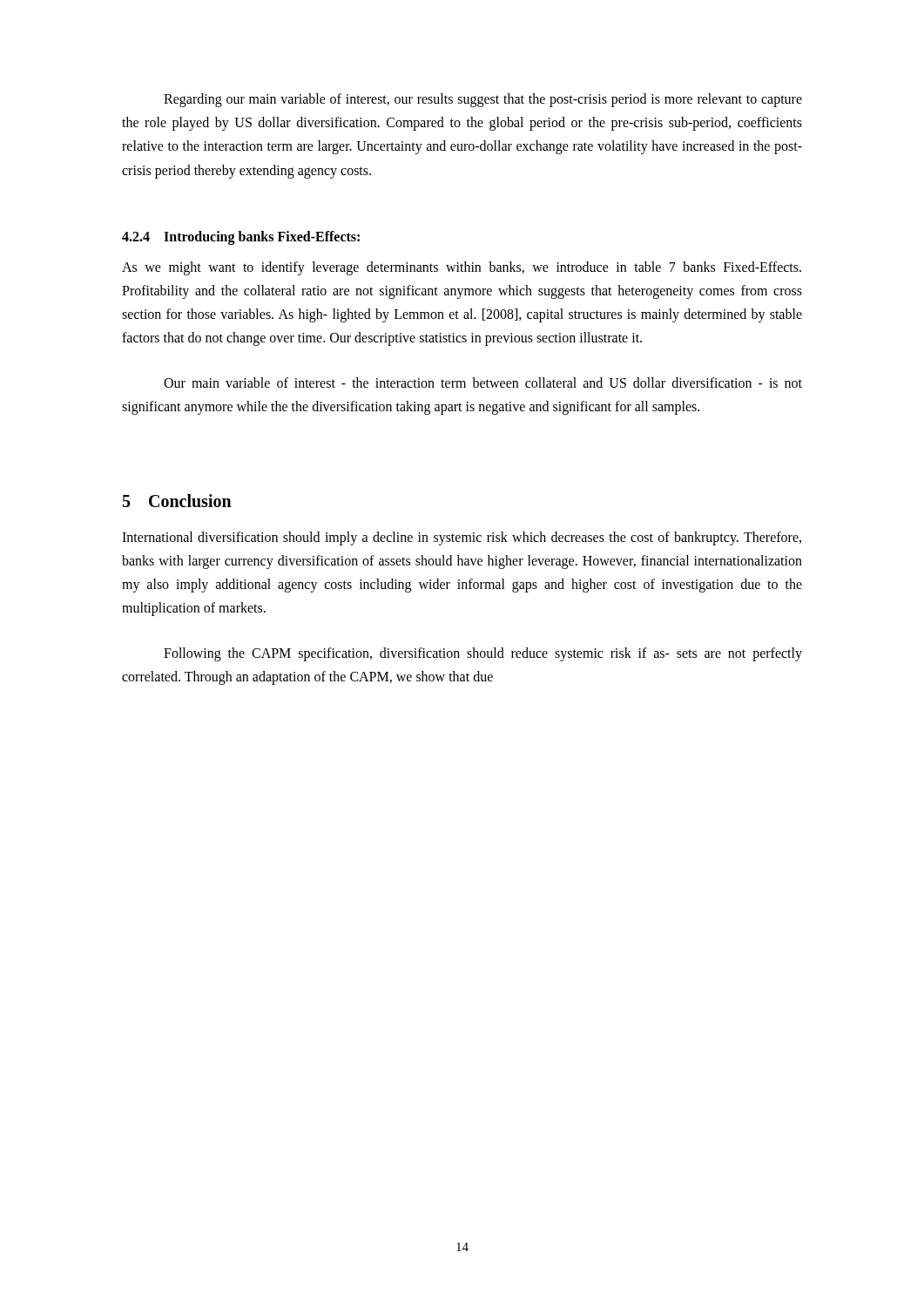Viewport: 924px width, 1307px height.
Task: Locate the text starting "Our main variable of interest - the interaction"
Action: coord(462,394)
